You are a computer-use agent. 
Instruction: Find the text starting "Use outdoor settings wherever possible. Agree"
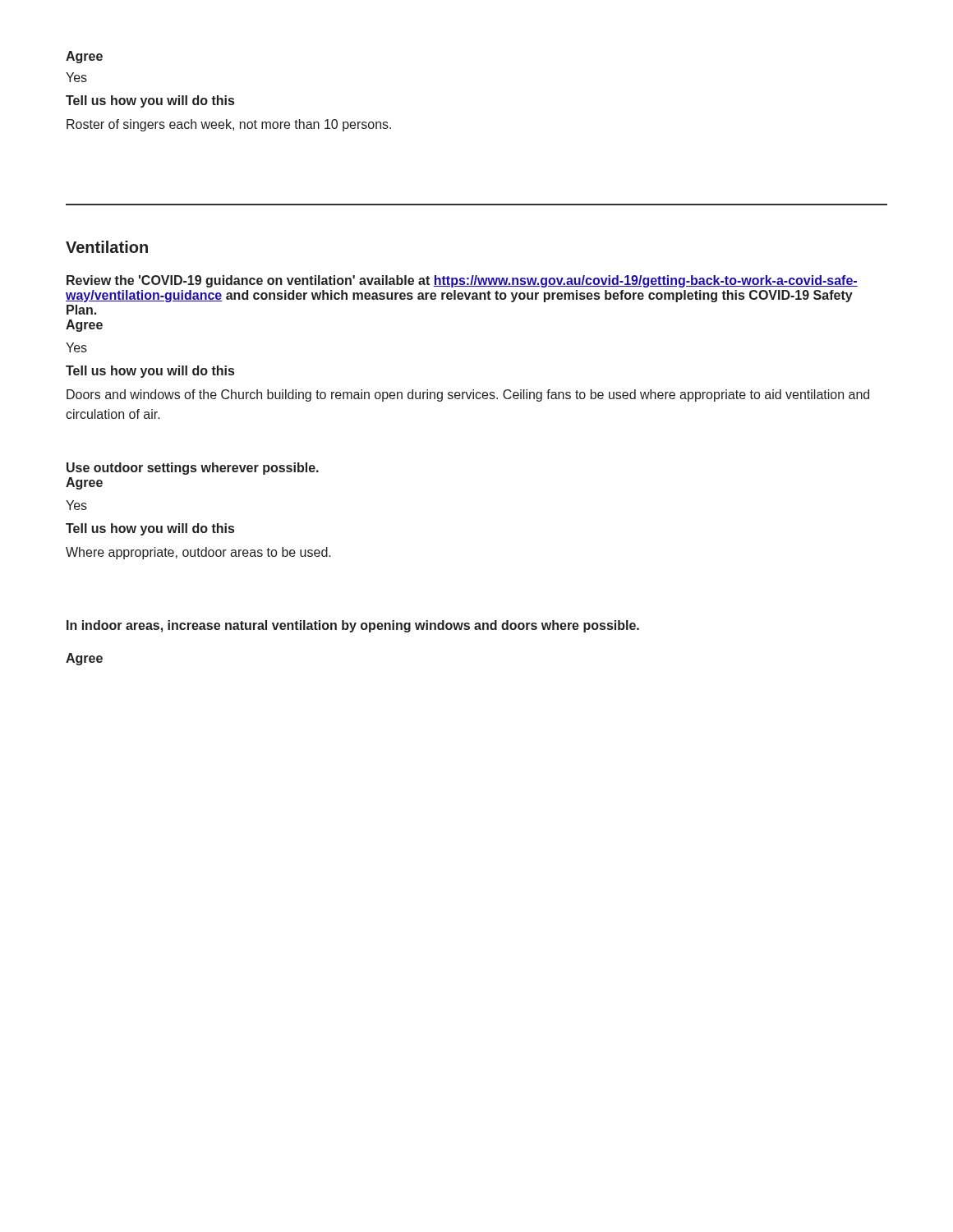click(x=192, y=475)
